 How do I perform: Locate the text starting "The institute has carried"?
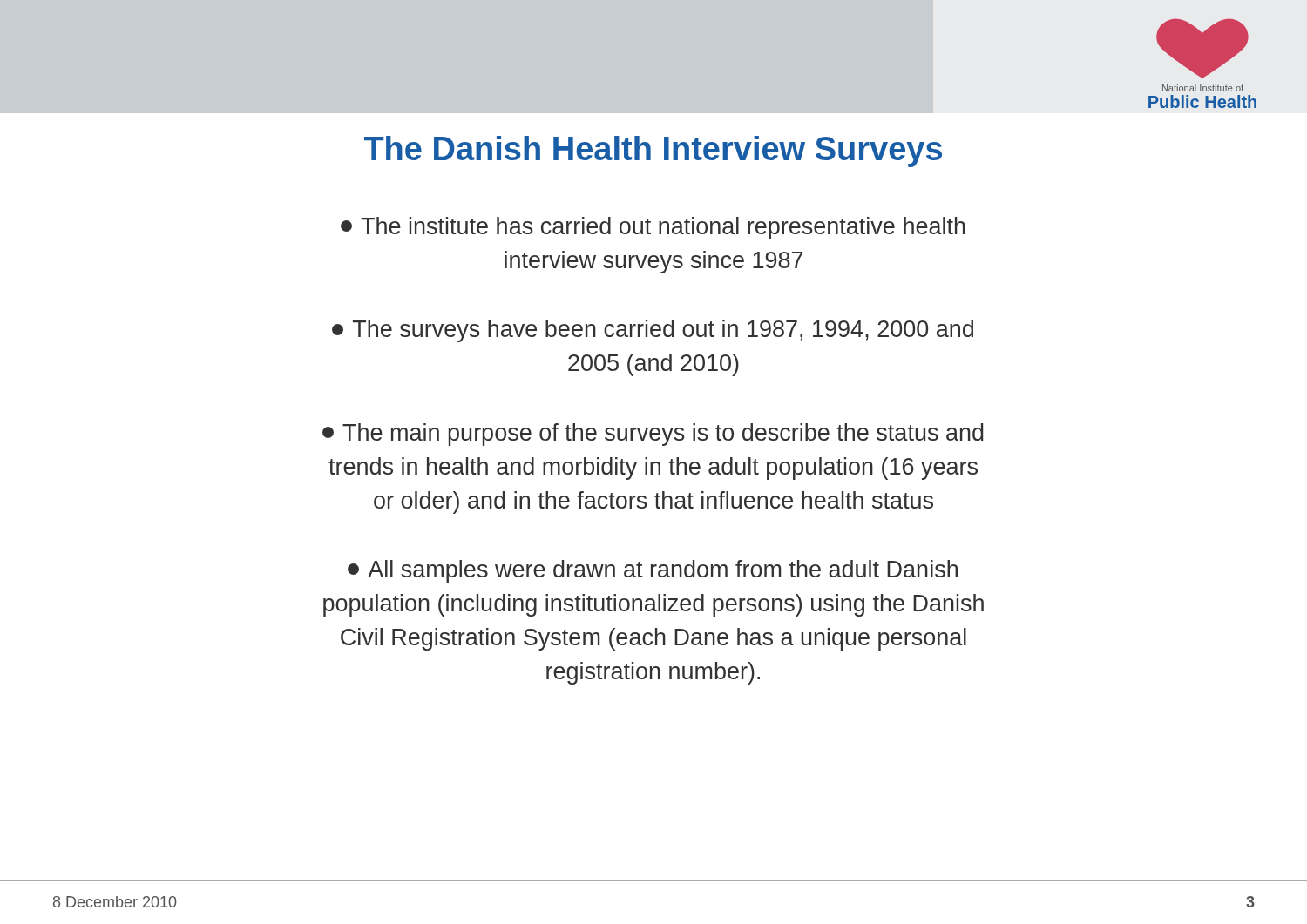click(654, 243)
